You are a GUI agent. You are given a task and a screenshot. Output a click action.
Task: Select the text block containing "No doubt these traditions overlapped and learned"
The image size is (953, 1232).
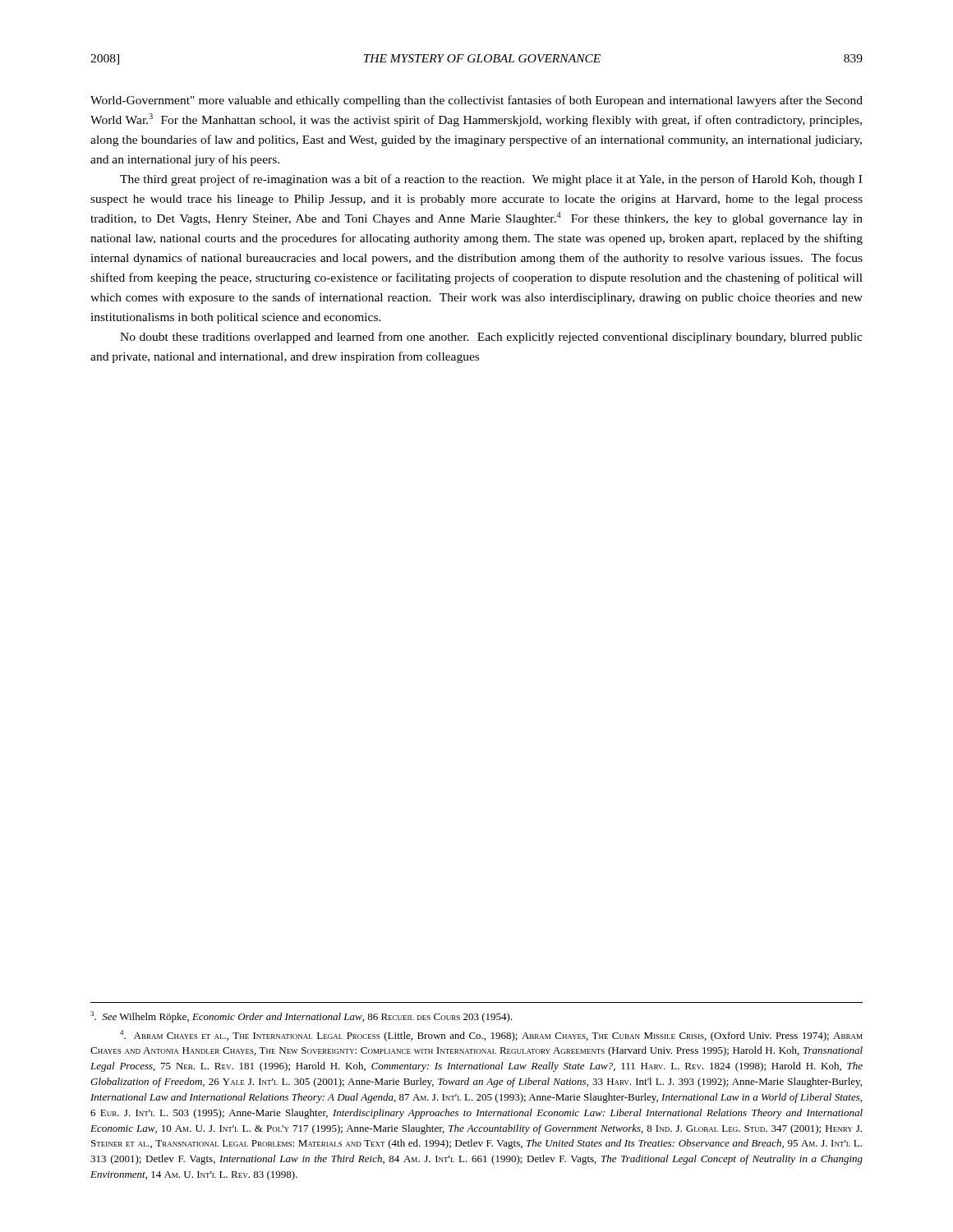tap(476, 347)
